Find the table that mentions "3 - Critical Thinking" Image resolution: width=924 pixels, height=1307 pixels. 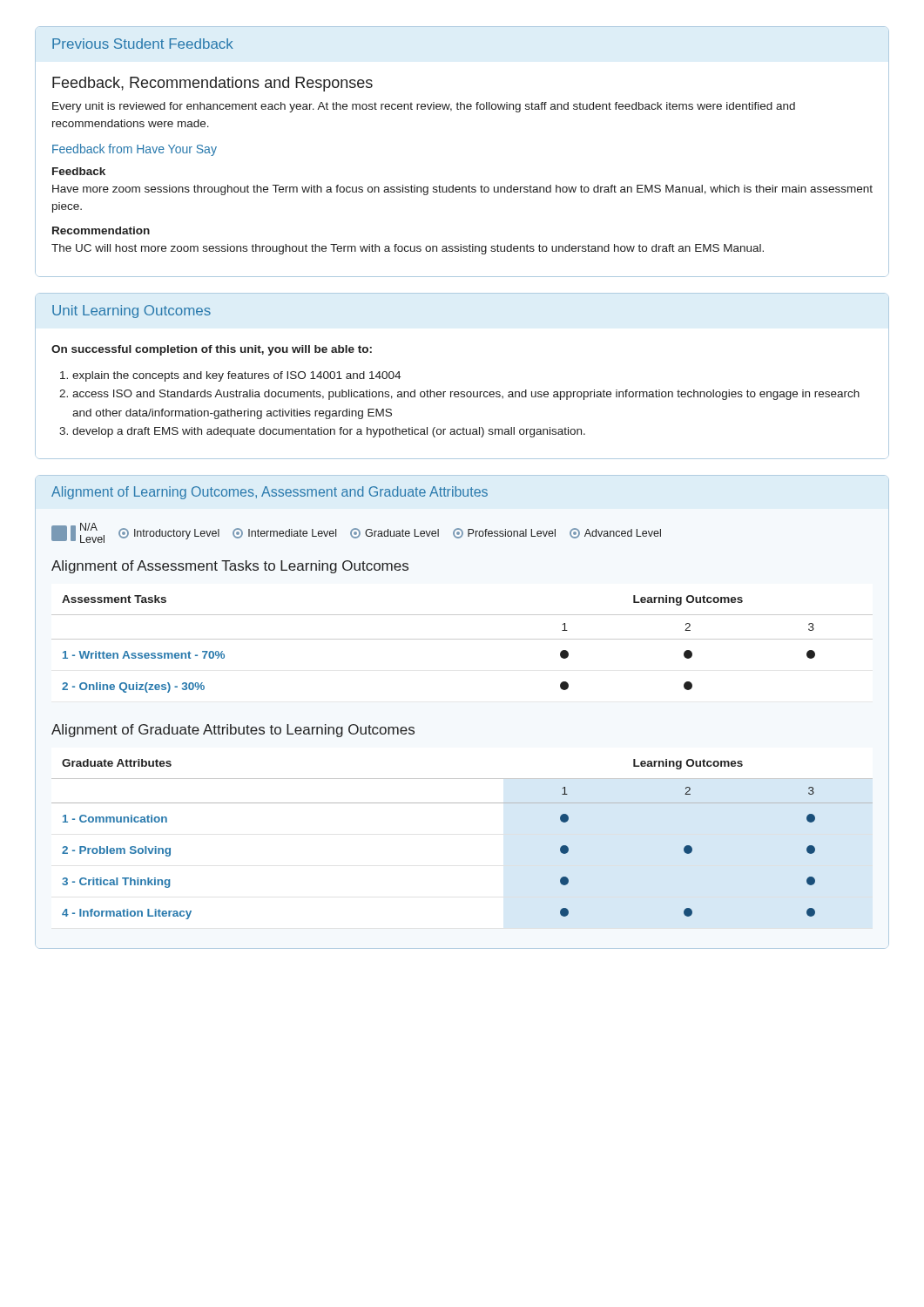coord(462,838)
